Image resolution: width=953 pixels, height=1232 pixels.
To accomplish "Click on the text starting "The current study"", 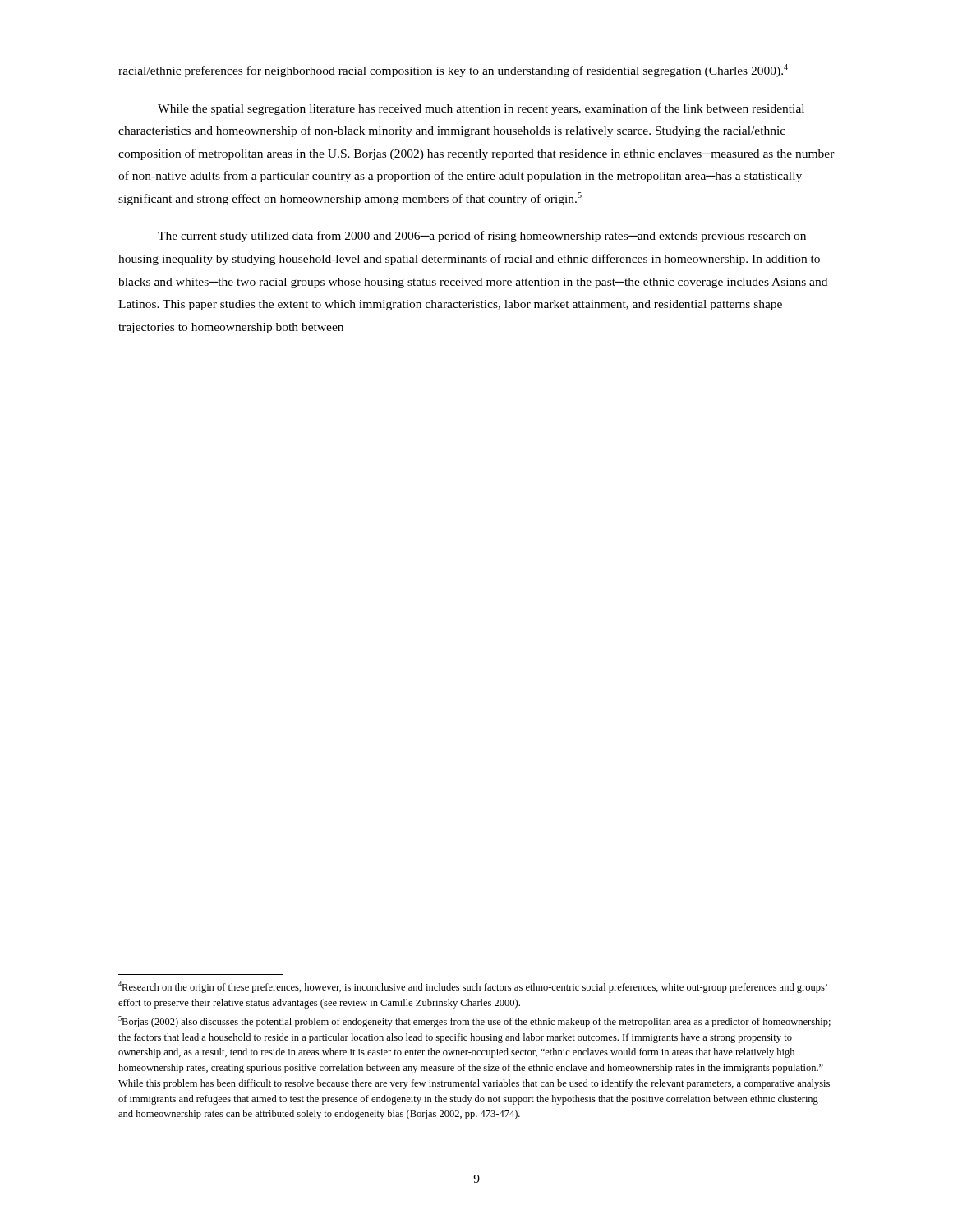I will (x=473, y=281).
